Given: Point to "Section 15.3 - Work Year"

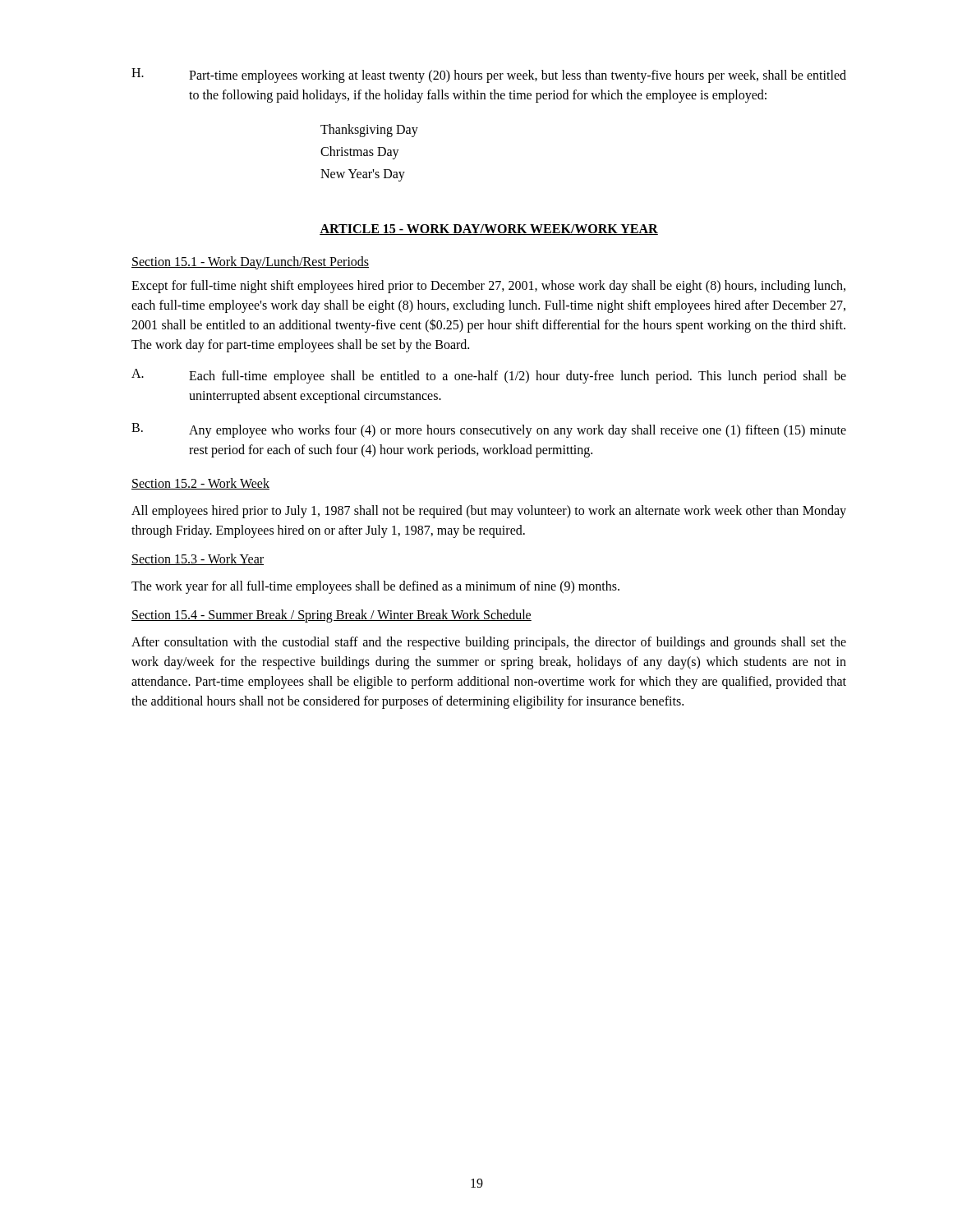Looking at the screenshot, I should pos(198,559).
